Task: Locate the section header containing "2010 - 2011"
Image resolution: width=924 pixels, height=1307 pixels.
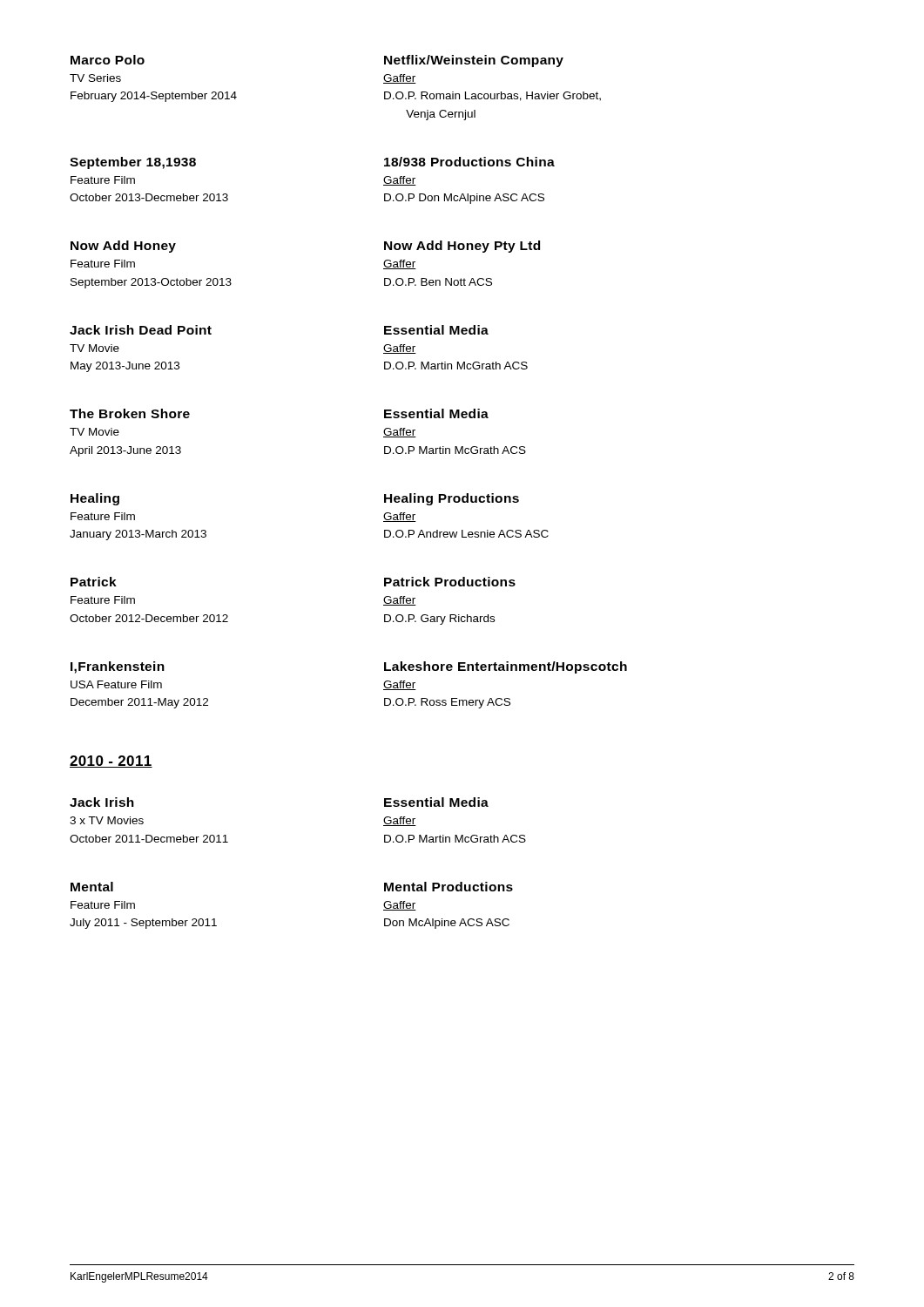Action: (111, 762)
